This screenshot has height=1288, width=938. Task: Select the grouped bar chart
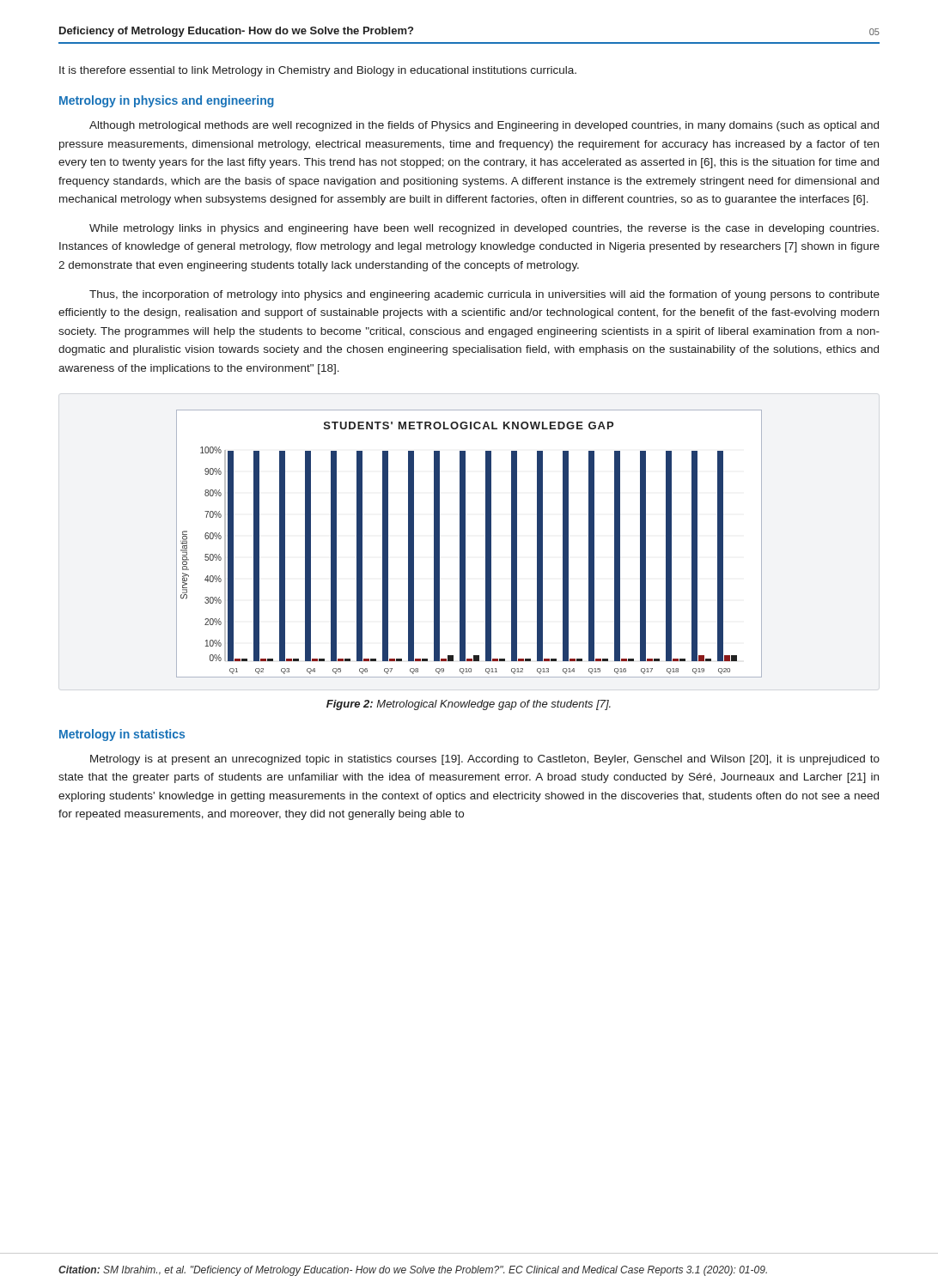click(x=469, y=542)
